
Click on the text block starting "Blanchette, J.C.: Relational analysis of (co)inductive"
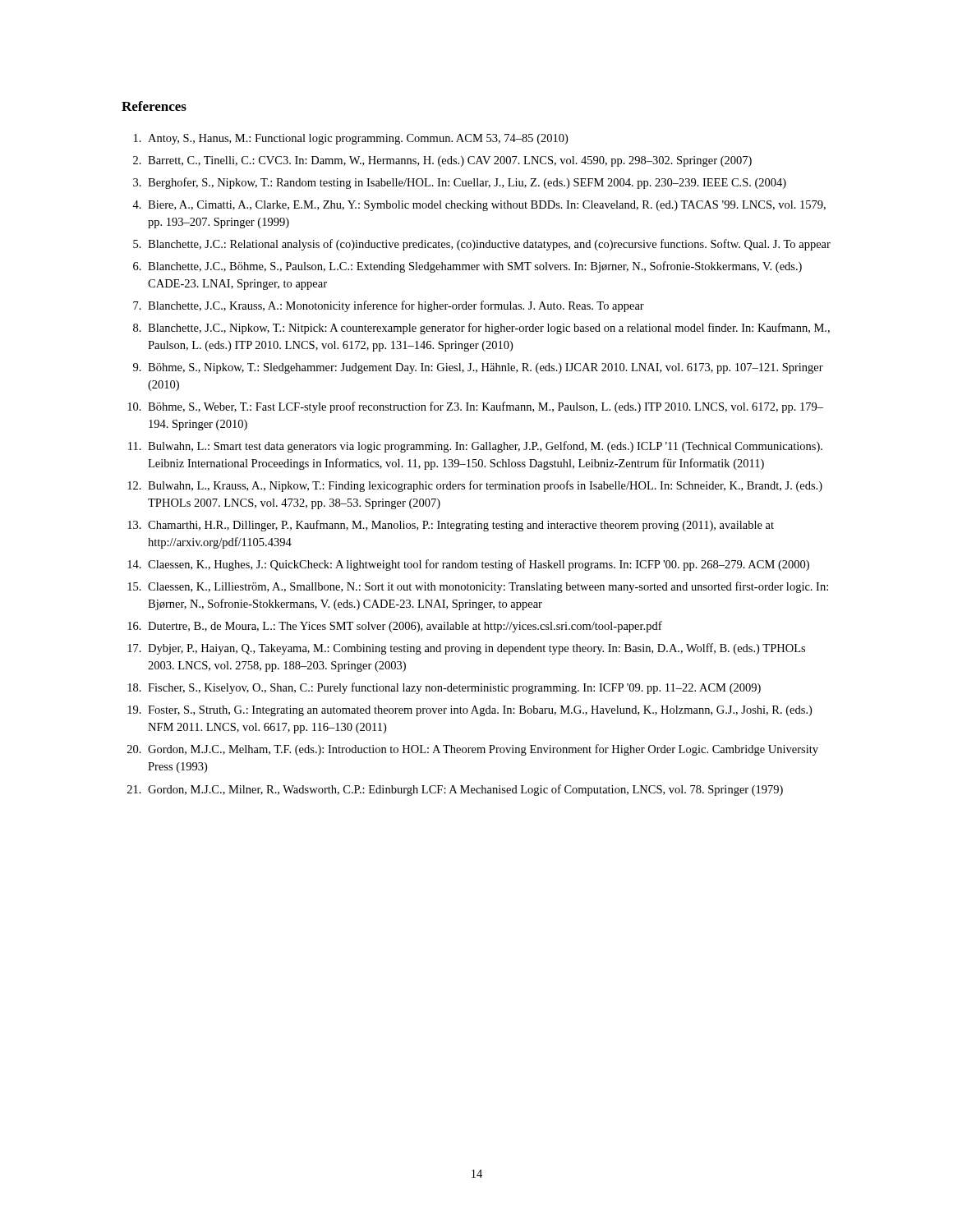[x=489, y=244]
